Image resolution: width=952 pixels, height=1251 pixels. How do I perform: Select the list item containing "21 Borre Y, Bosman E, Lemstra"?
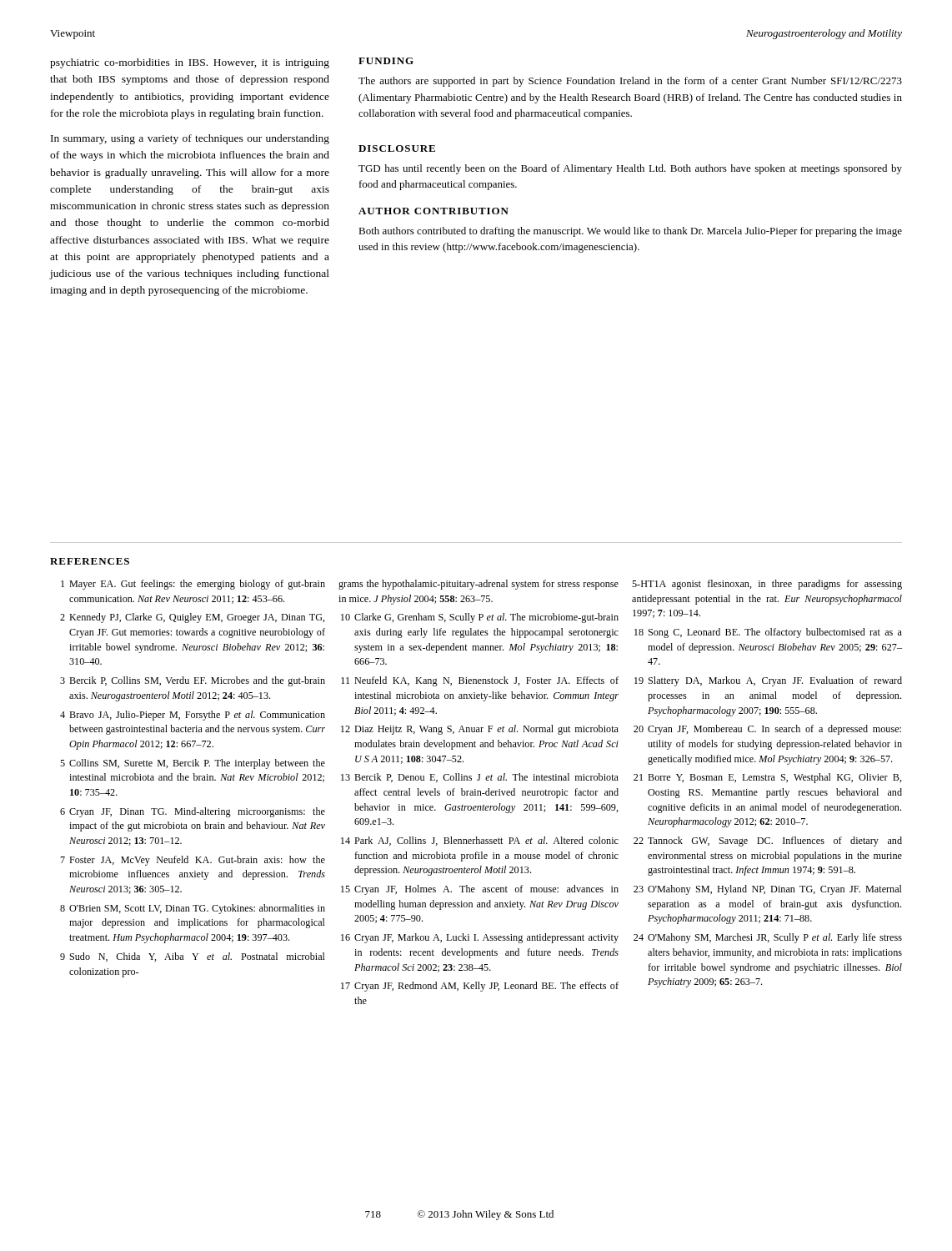click(765, 800)
